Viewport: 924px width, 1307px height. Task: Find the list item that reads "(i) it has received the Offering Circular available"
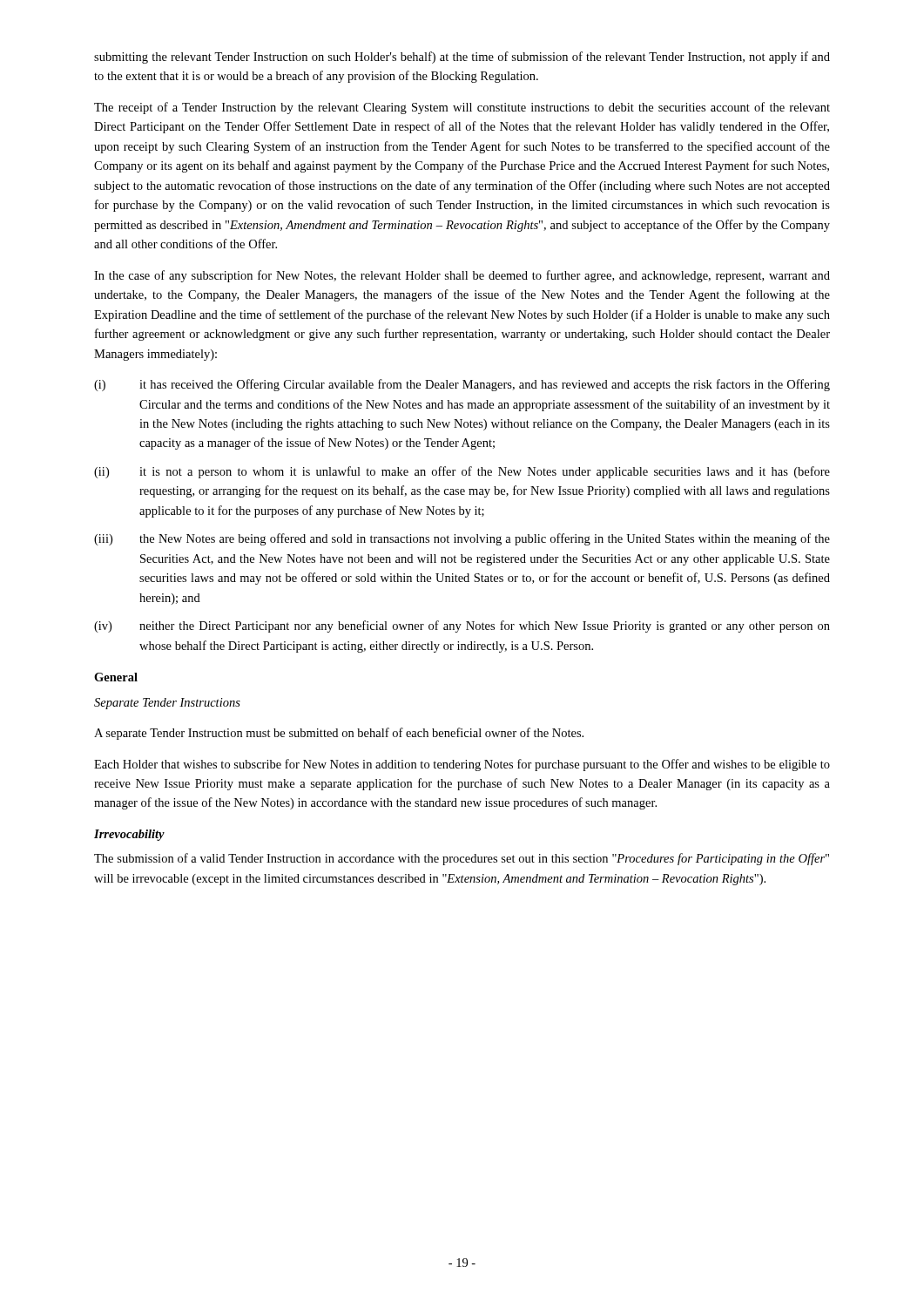462,414
